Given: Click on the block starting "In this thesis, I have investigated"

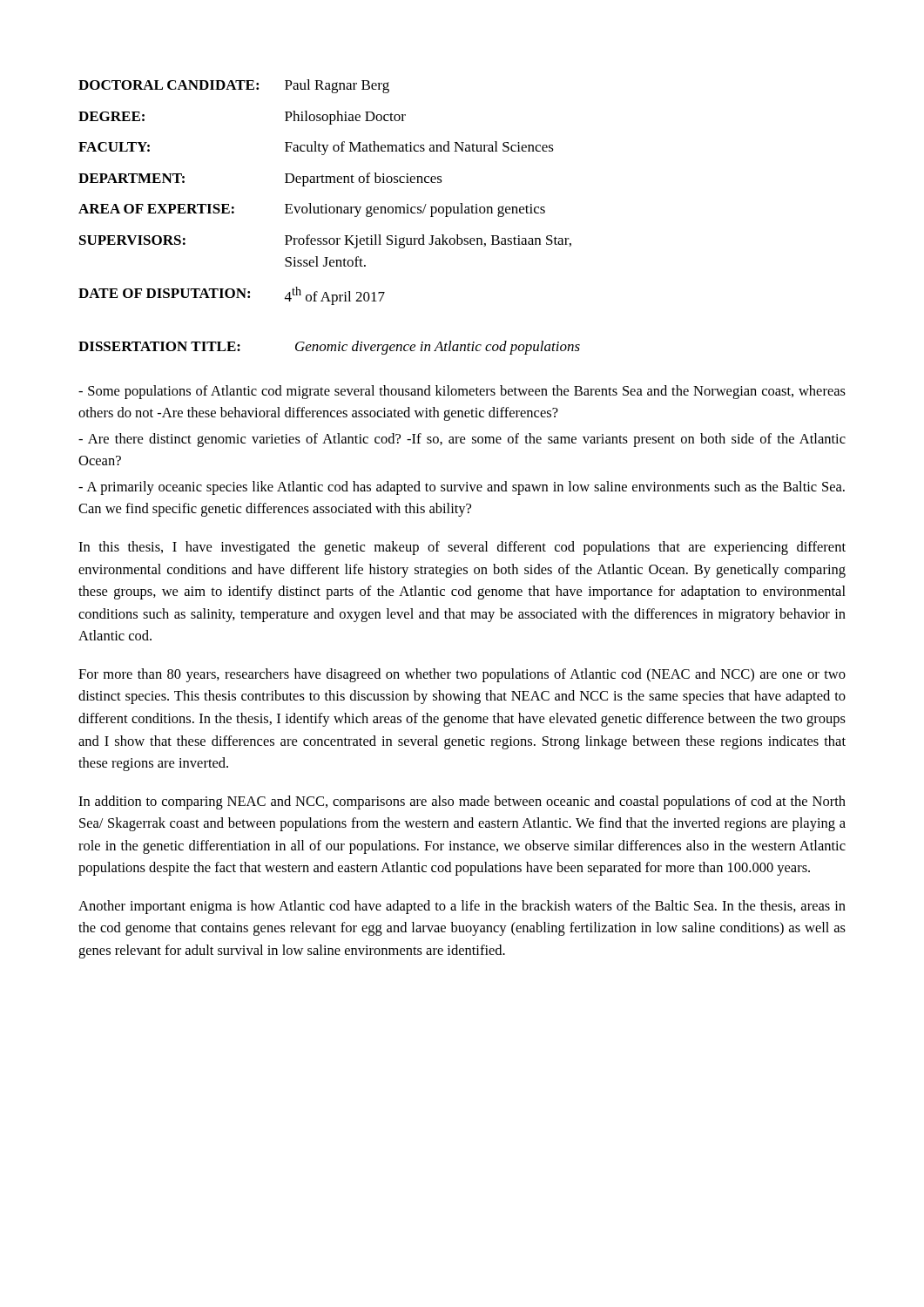Looking at the screenshot, I should (x=462, y=591).
